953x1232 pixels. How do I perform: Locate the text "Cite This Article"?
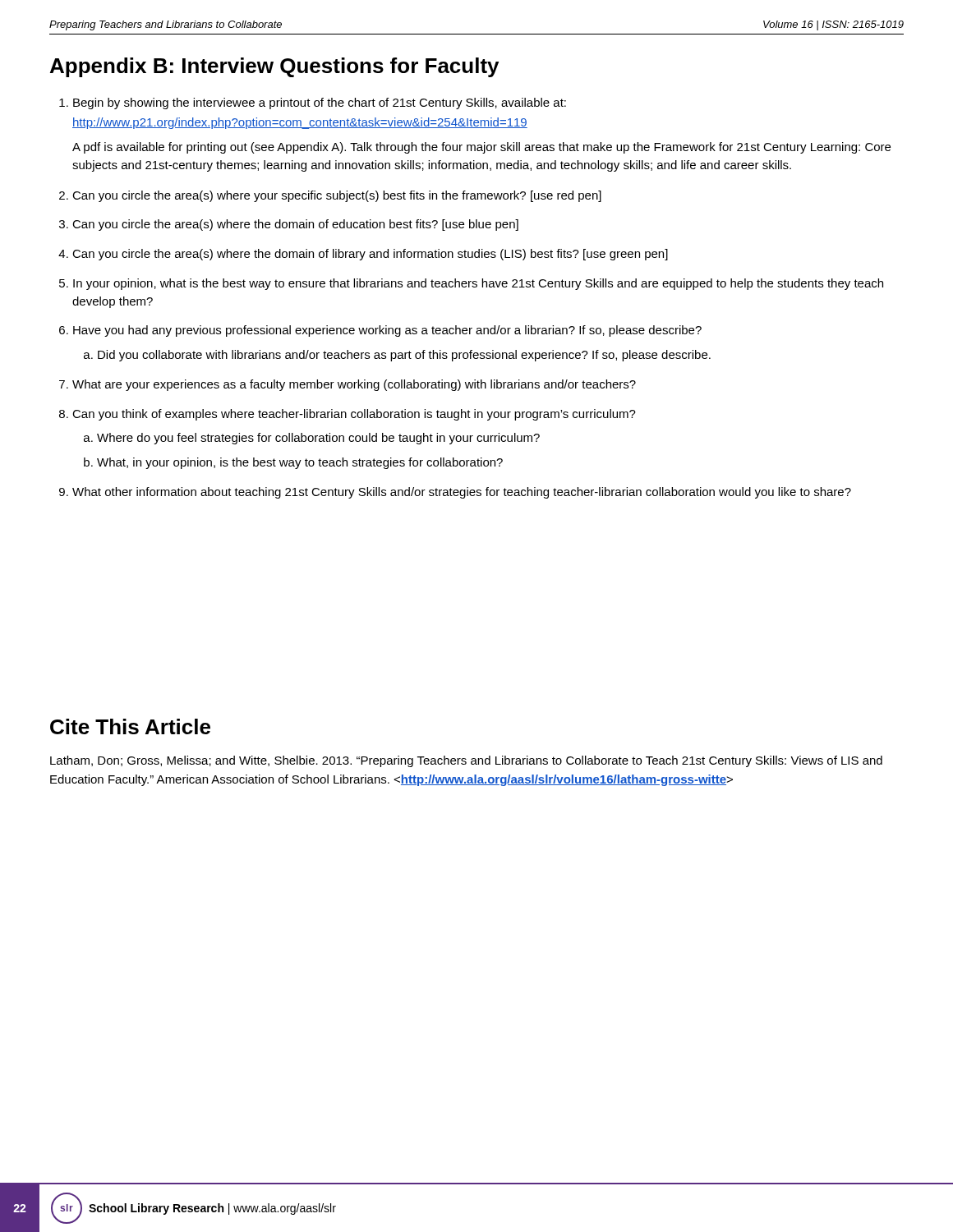coord(130,726)
